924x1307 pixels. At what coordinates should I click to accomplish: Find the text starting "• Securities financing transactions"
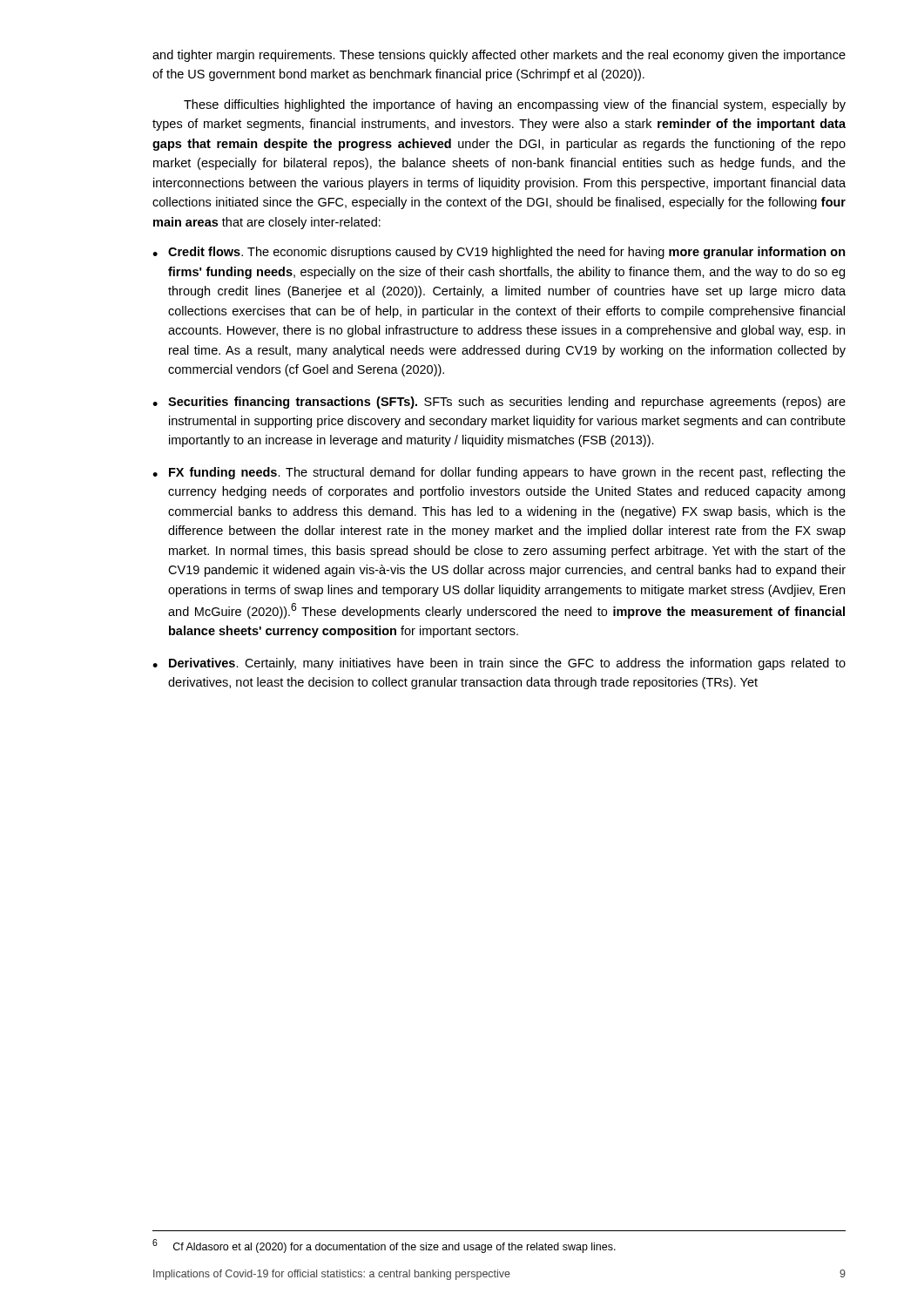click(x=499, y=421)
